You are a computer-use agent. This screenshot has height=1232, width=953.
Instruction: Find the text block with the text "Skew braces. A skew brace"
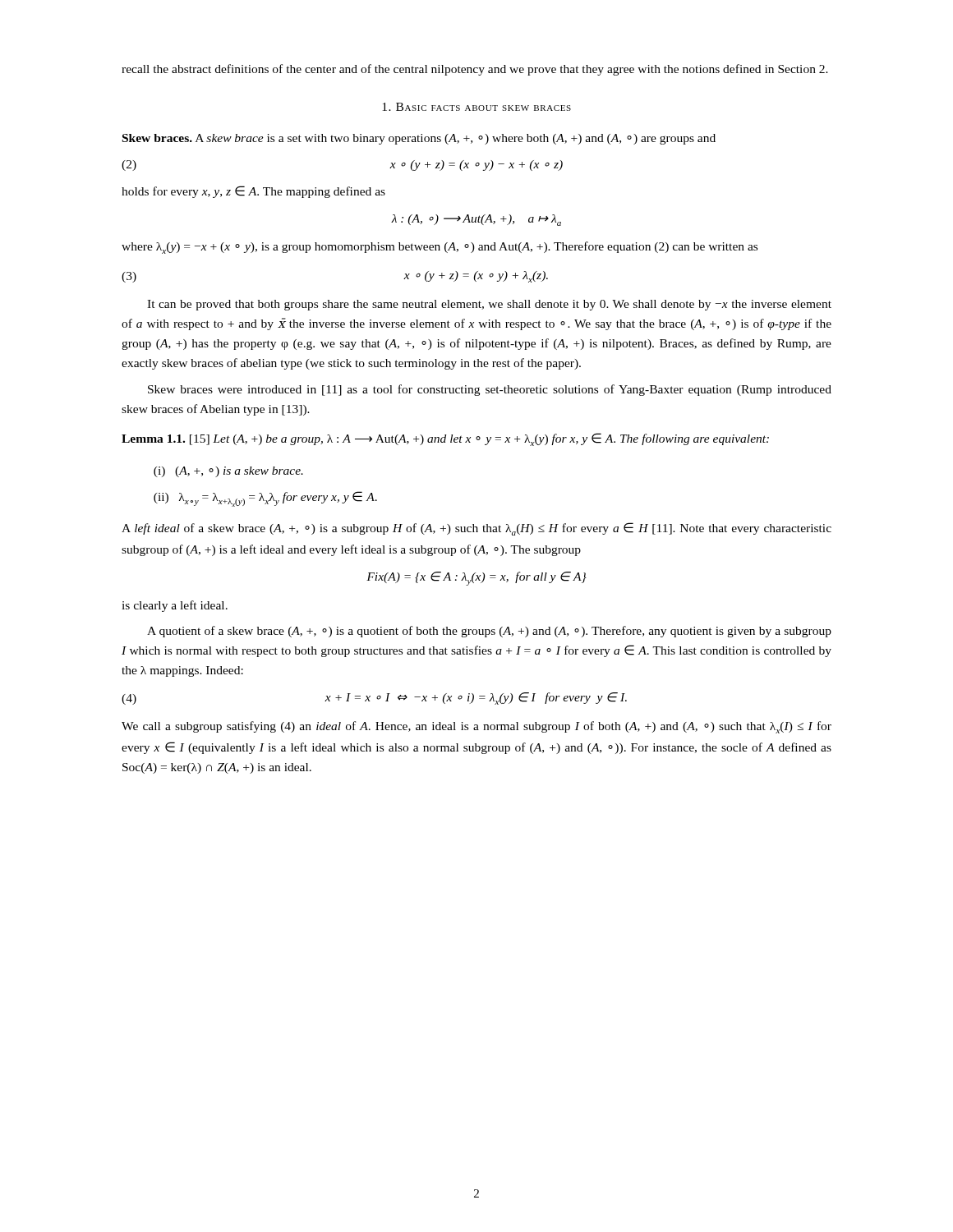tap(476, 138)
